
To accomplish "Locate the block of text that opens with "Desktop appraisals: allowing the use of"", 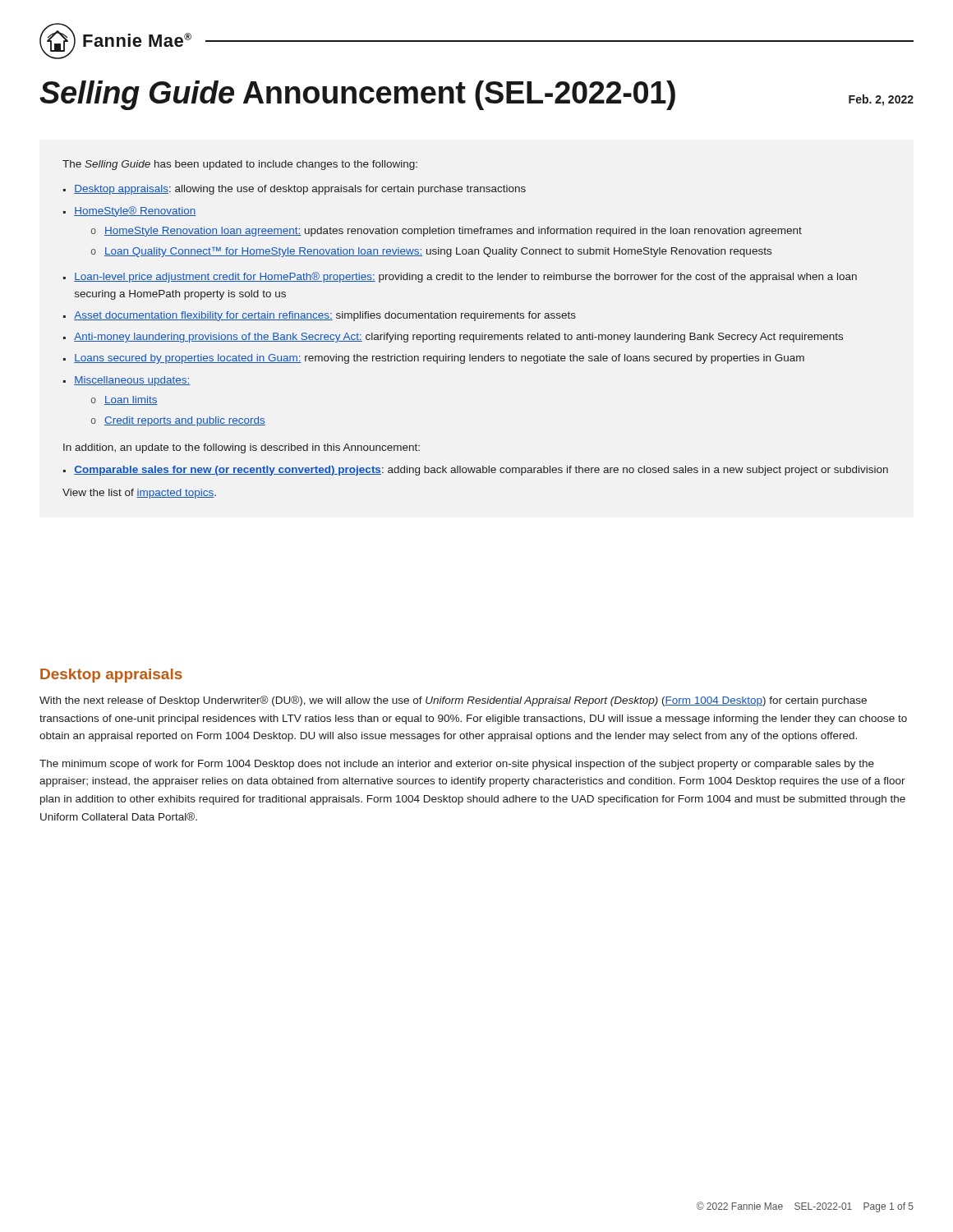I will 482,189.
